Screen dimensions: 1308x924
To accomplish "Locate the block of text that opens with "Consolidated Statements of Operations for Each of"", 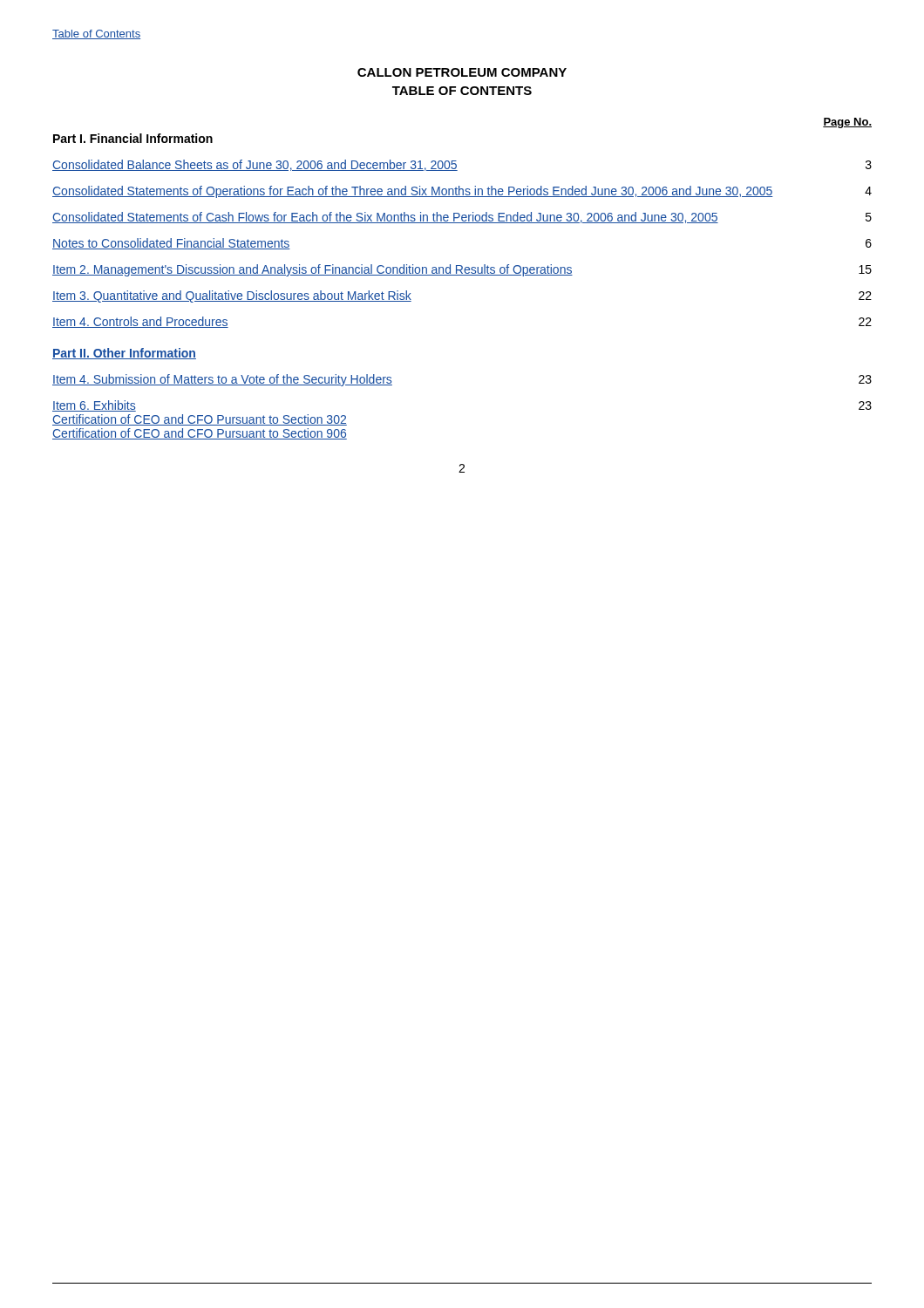I will (462, 191).
